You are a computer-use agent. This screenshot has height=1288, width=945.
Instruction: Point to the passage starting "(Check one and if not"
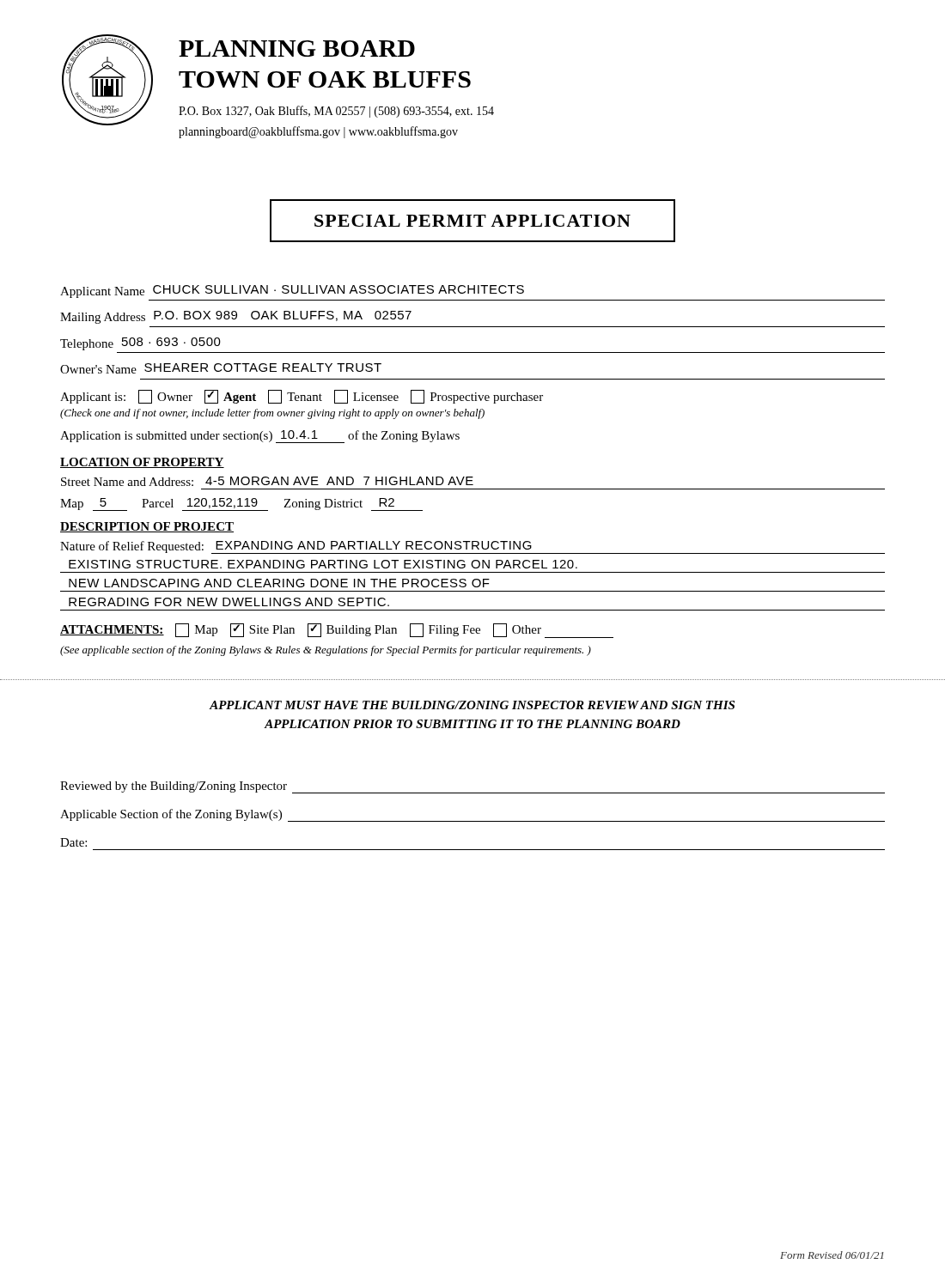[x=272, y=412]
